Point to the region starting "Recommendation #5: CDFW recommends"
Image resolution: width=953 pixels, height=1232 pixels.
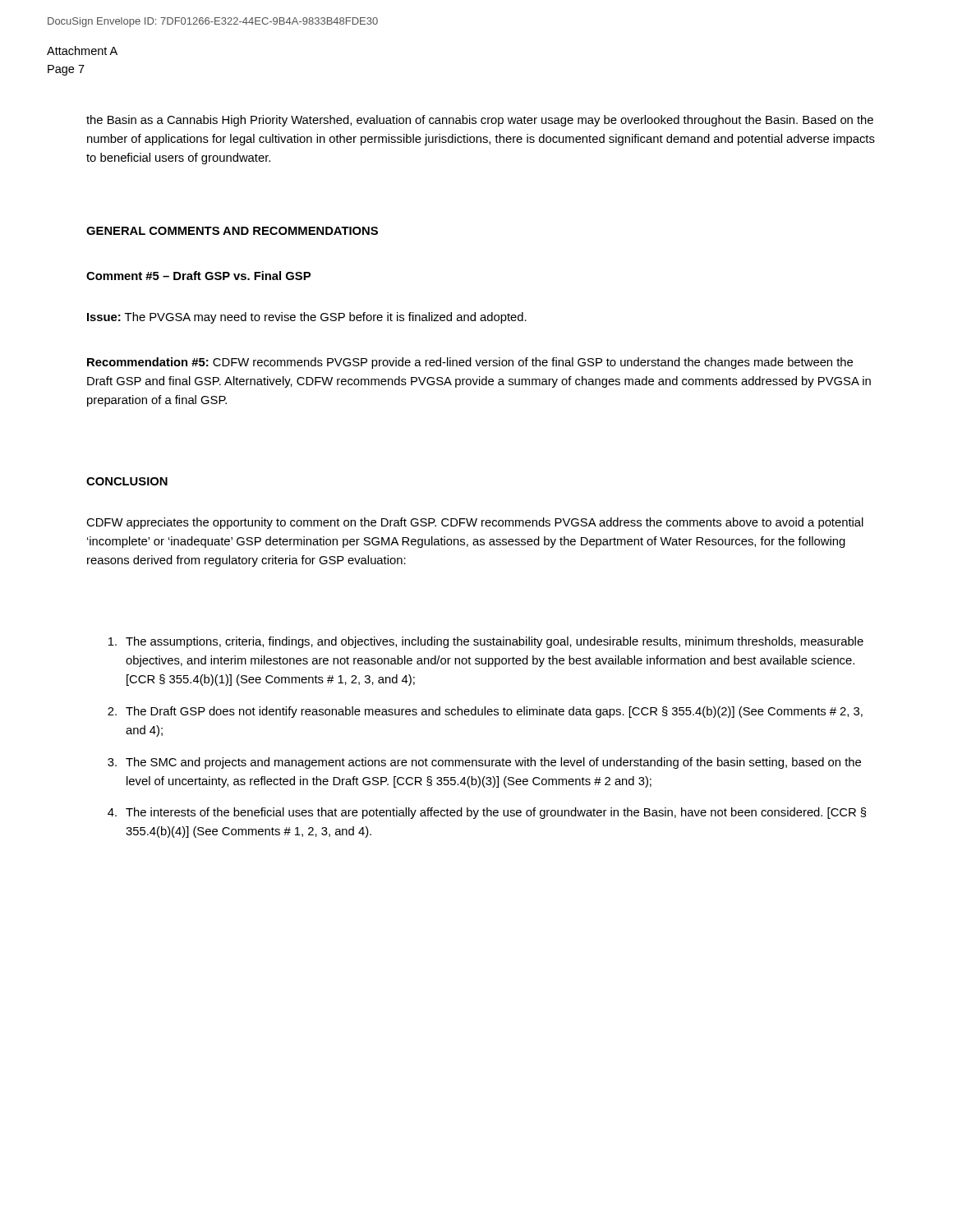click(479, 381)
